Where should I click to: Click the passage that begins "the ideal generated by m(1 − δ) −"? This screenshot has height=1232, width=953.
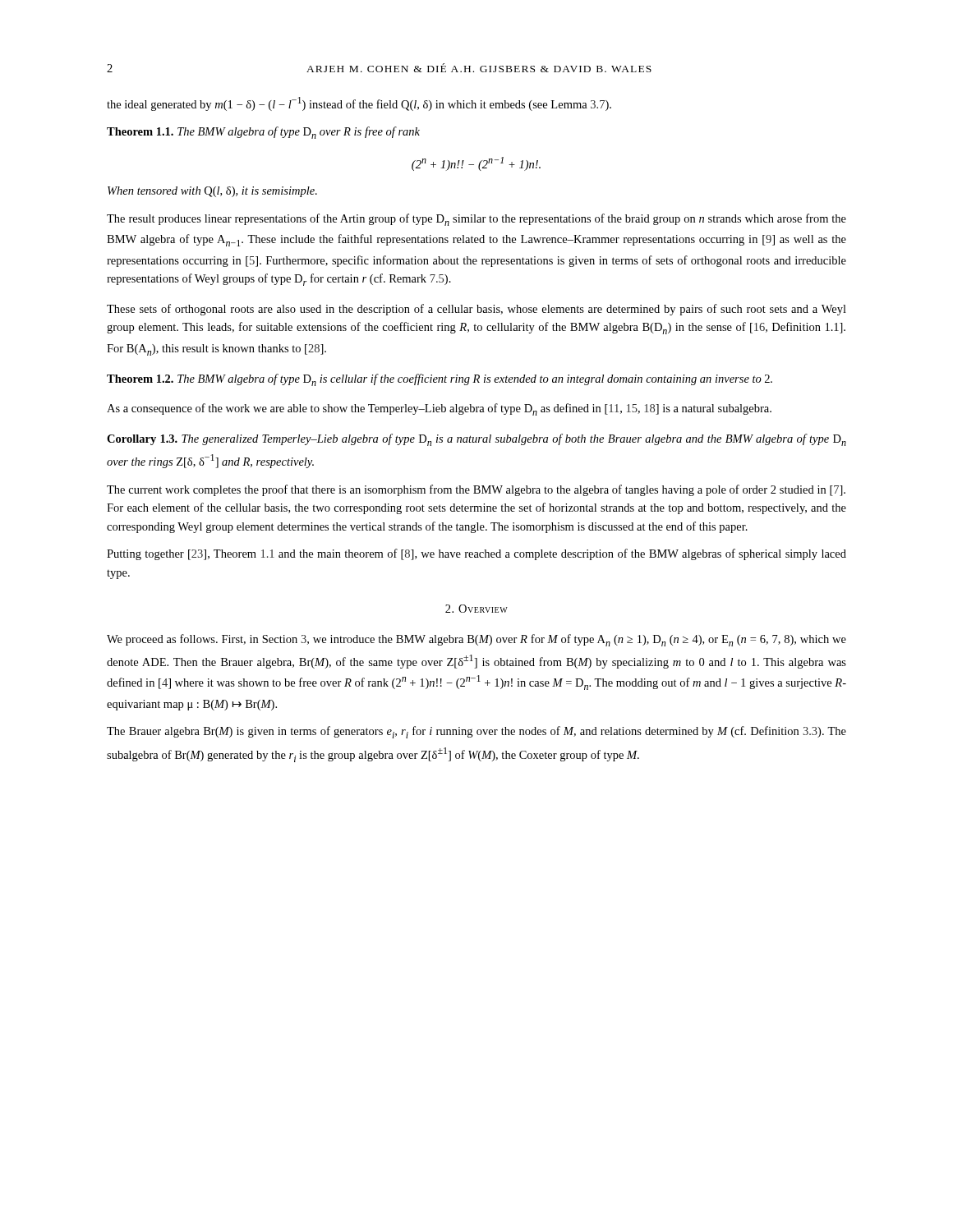[476, 103]
